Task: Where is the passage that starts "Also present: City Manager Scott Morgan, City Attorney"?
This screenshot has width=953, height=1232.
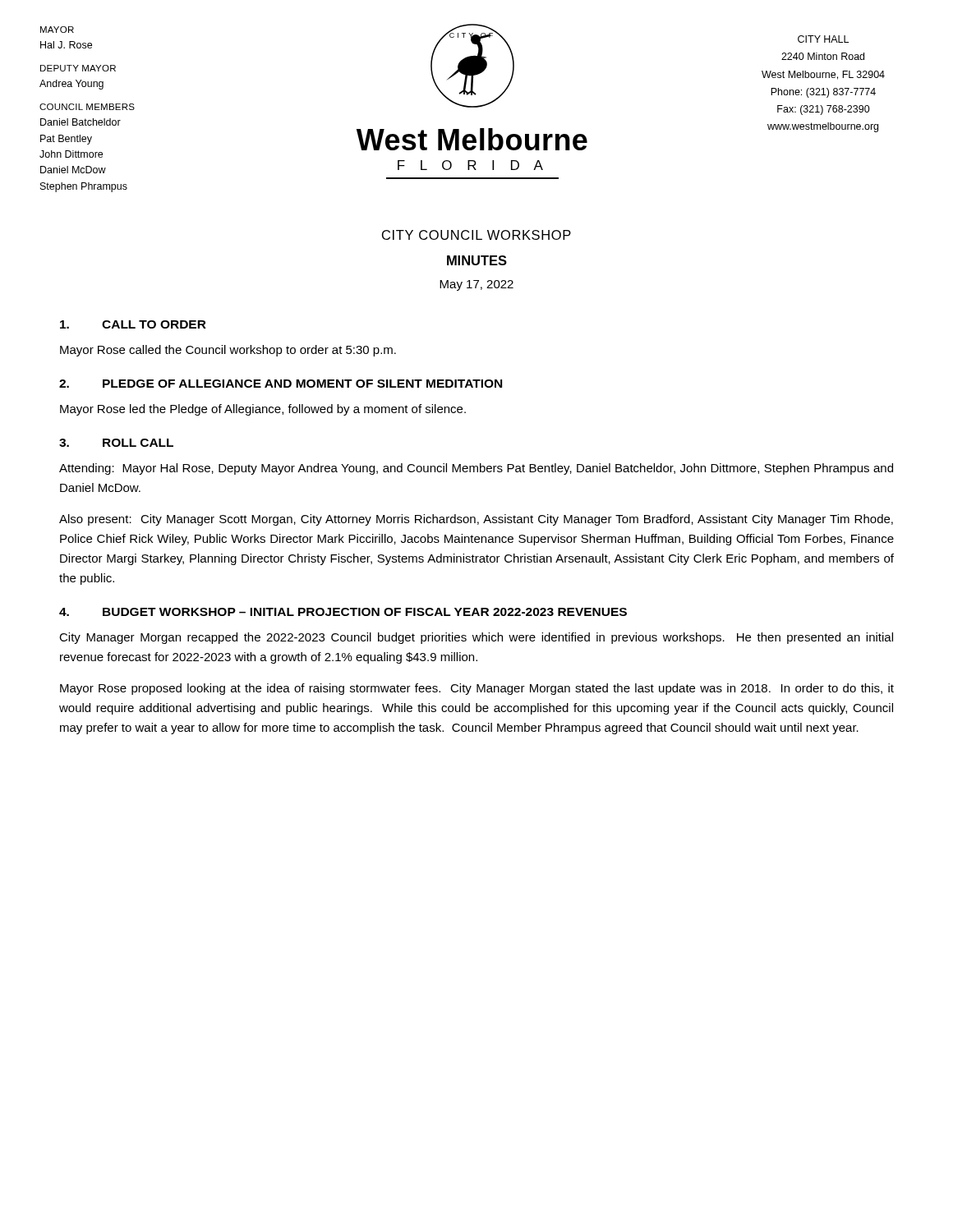Action: (476, 548)
